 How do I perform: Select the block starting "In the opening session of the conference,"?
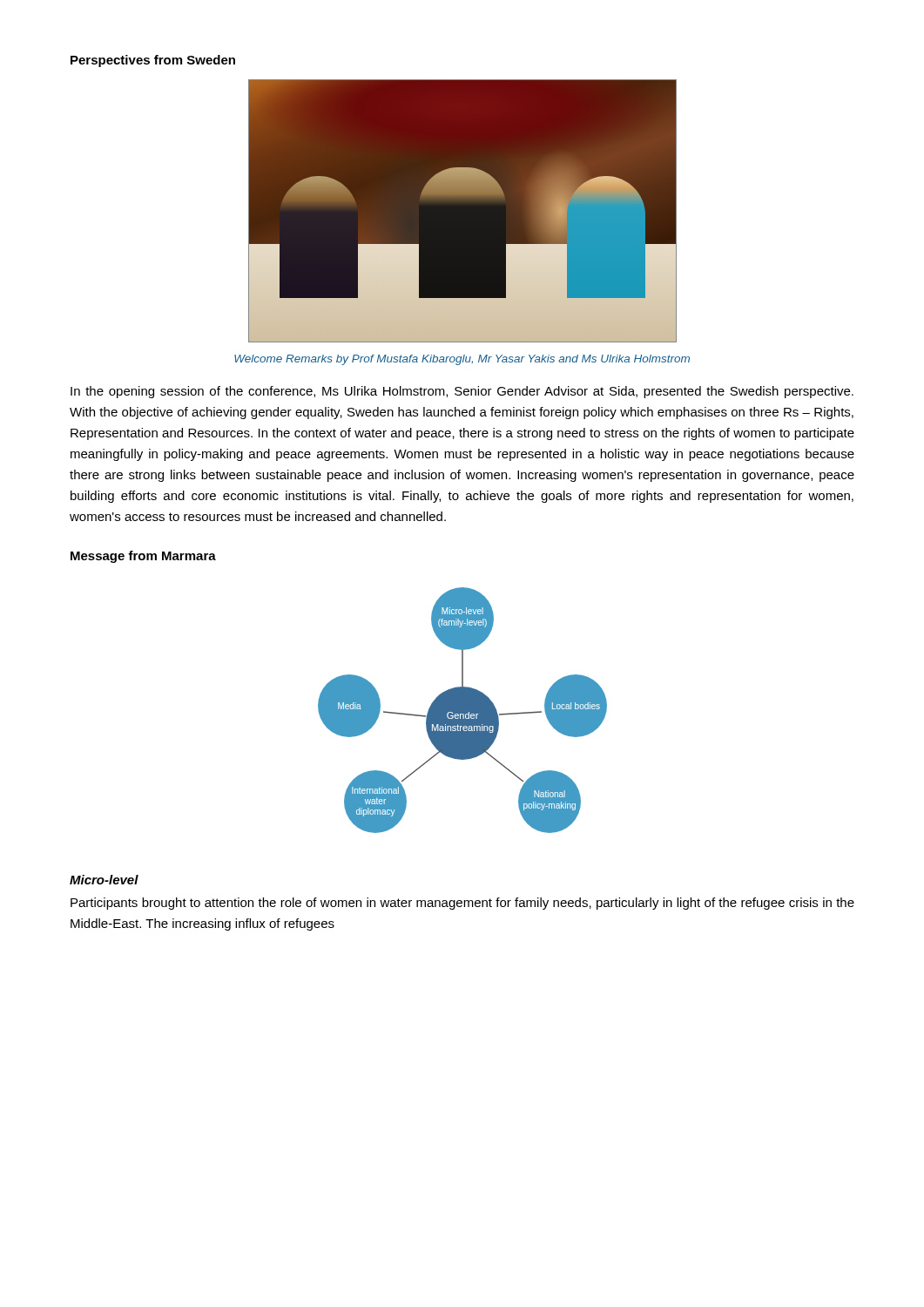pos(462,454)
